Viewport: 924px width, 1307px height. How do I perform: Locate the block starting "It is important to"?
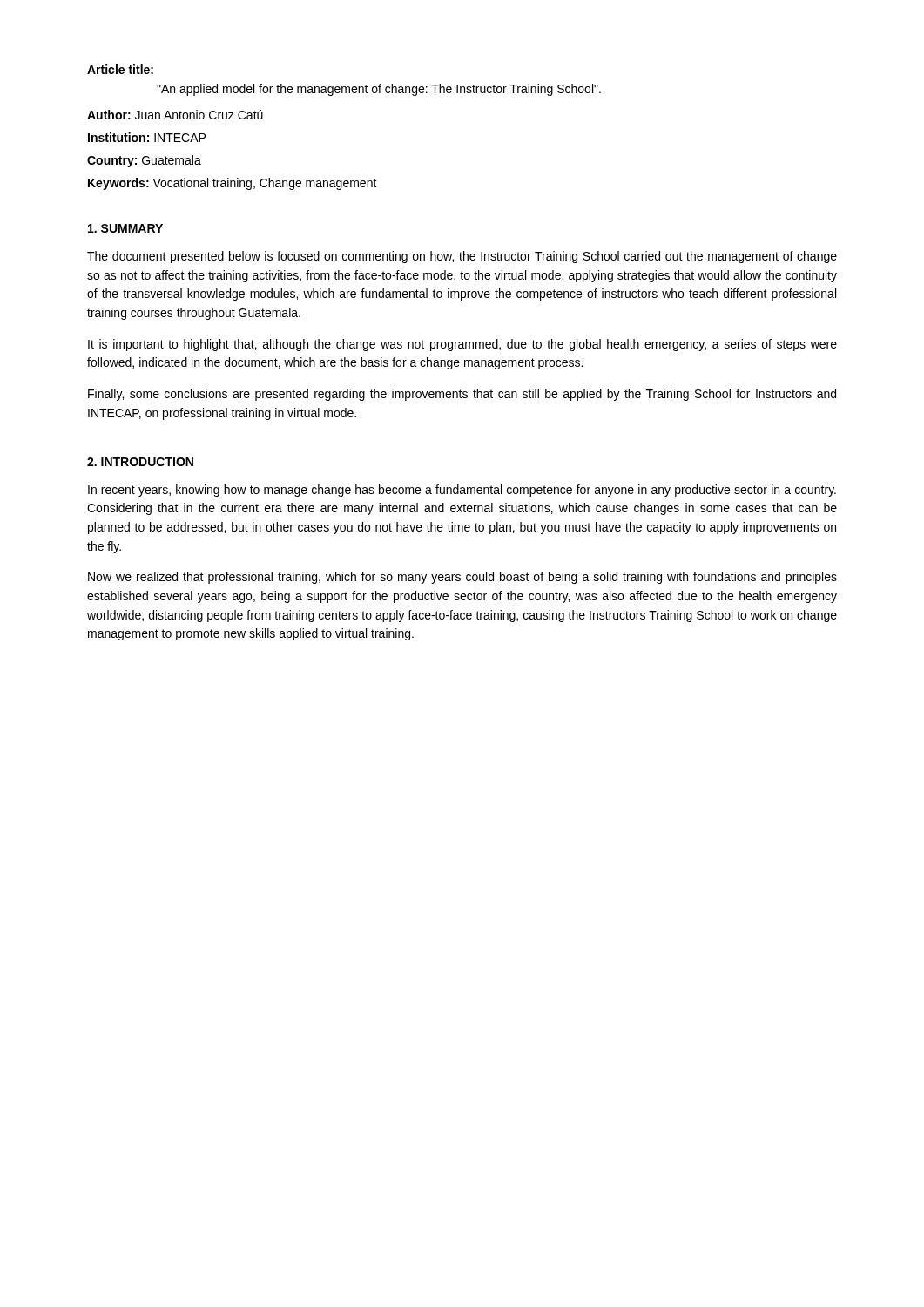[462, 353]
